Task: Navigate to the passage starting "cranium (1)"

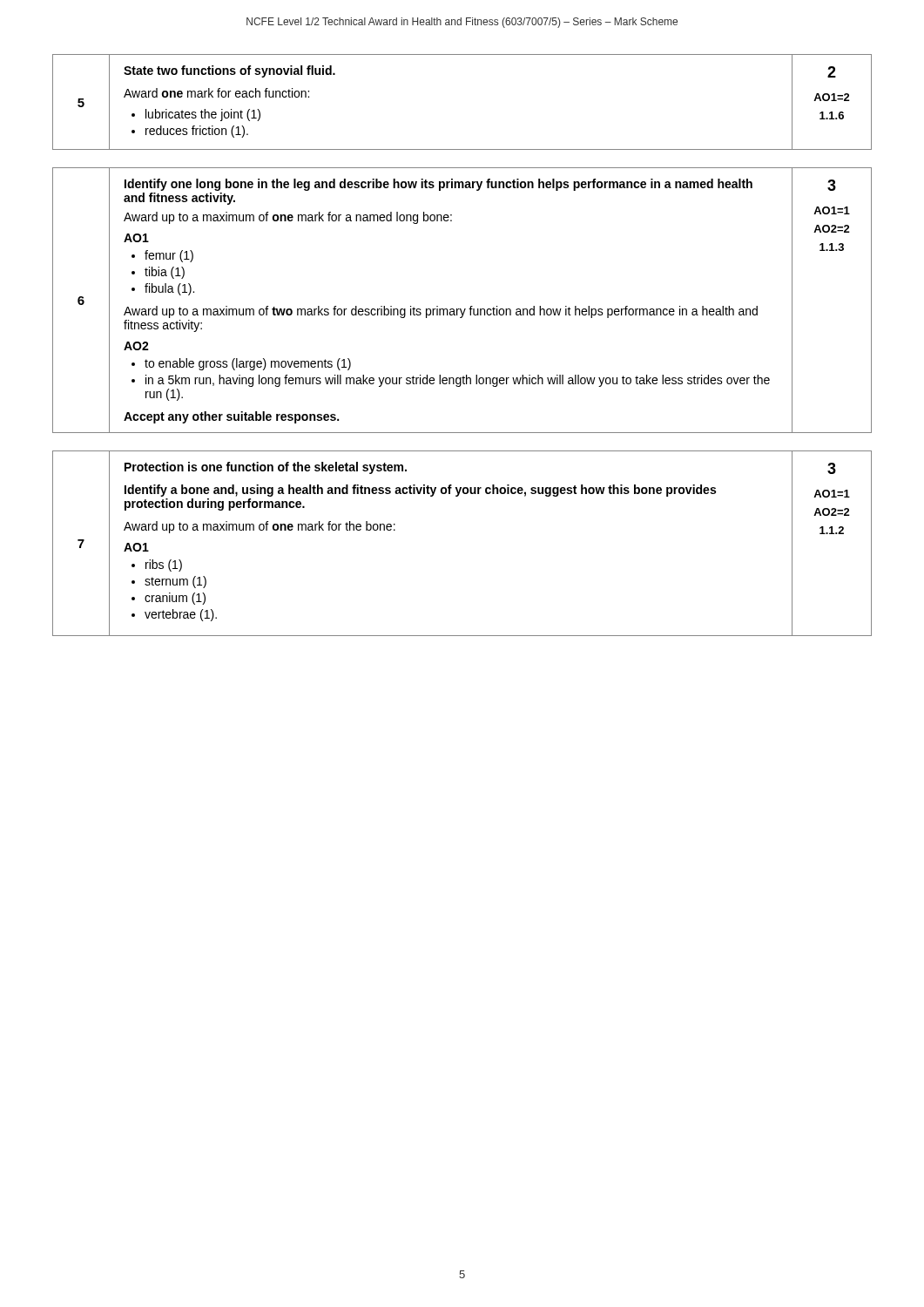Action: pos(175,598)
